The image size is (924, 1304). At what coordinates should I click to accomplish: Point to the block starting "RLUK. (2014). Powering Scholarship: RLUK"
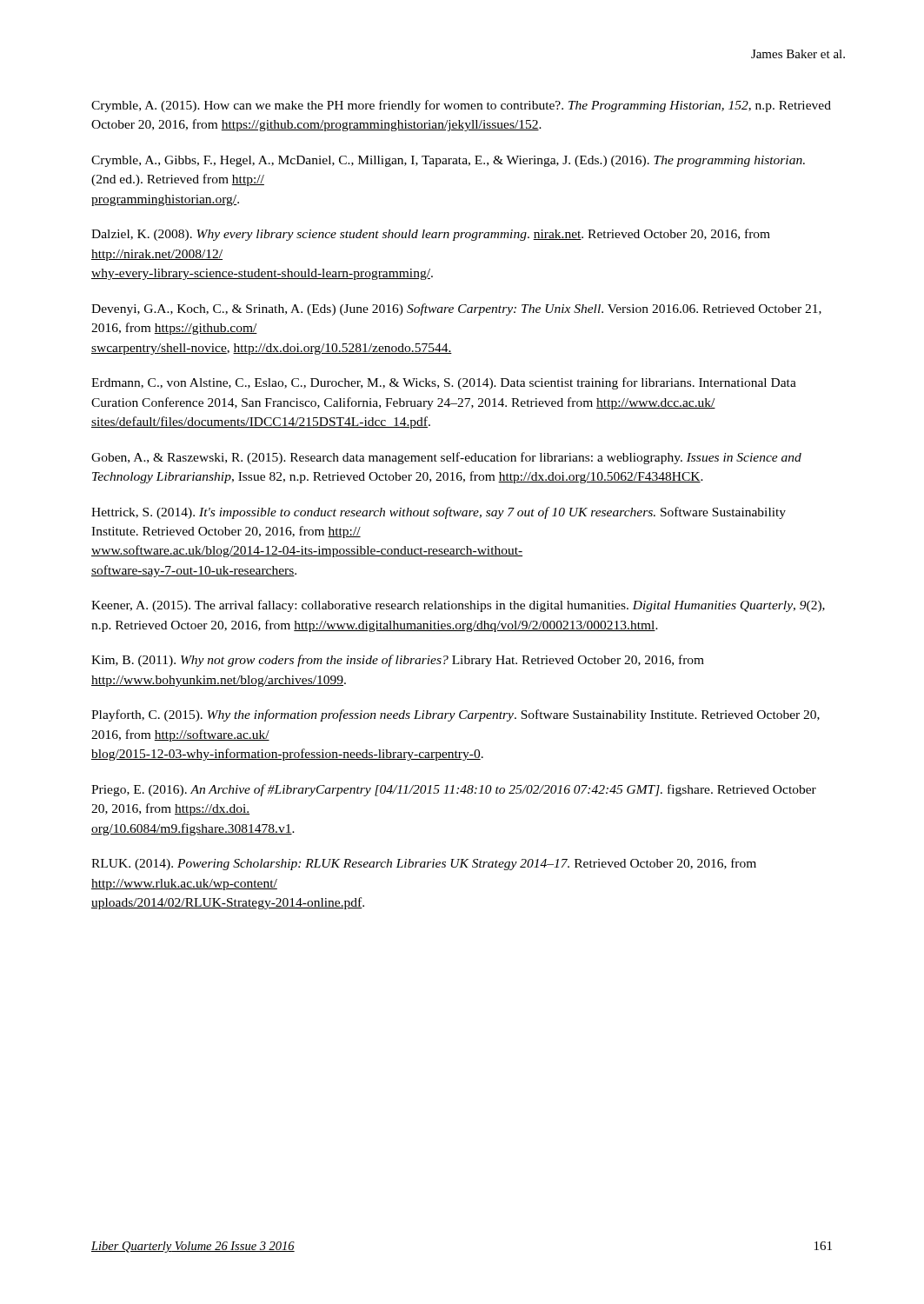[424, 864]
